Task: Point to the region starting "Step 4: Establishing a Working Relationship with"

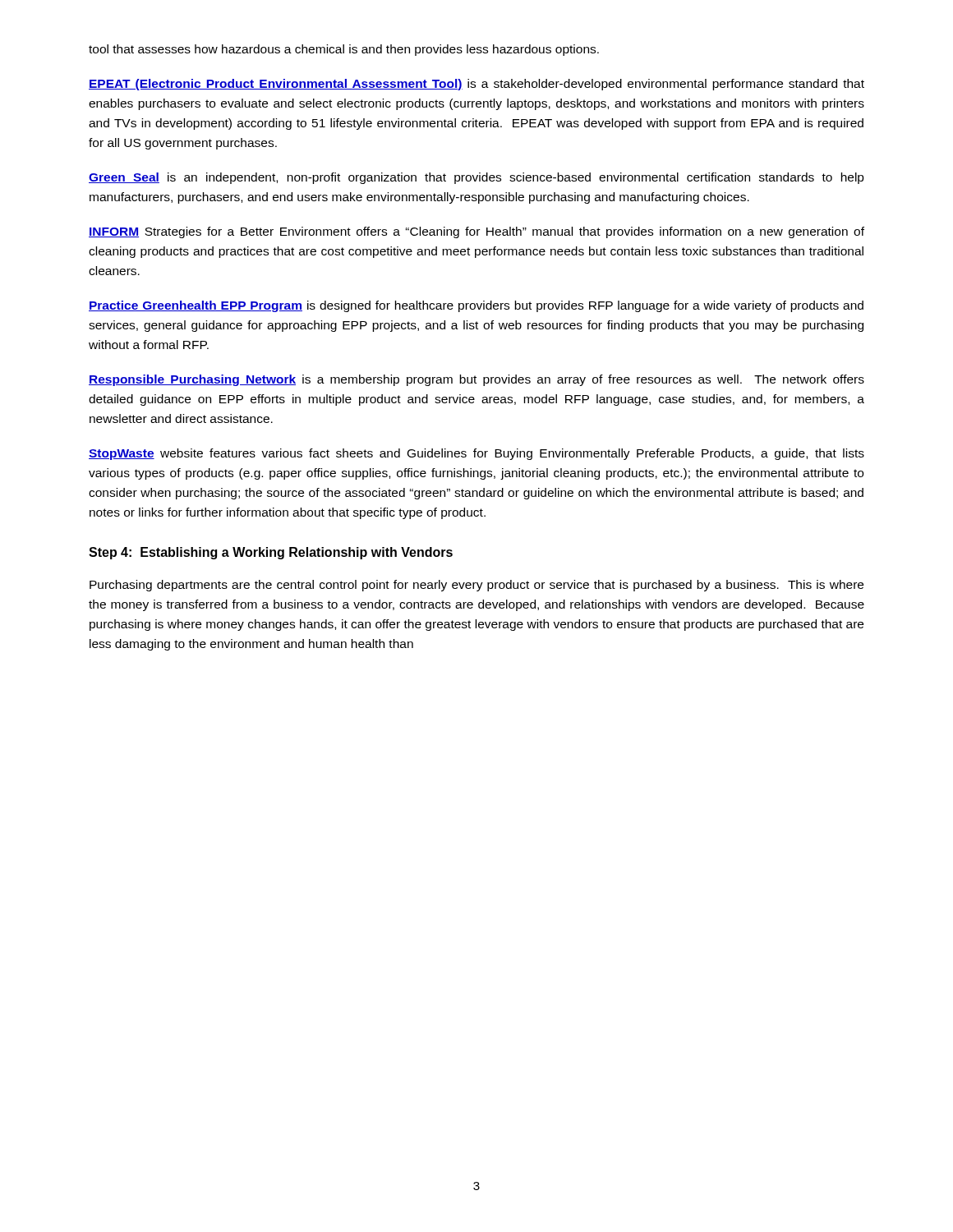Action: (x=271, y=553)
